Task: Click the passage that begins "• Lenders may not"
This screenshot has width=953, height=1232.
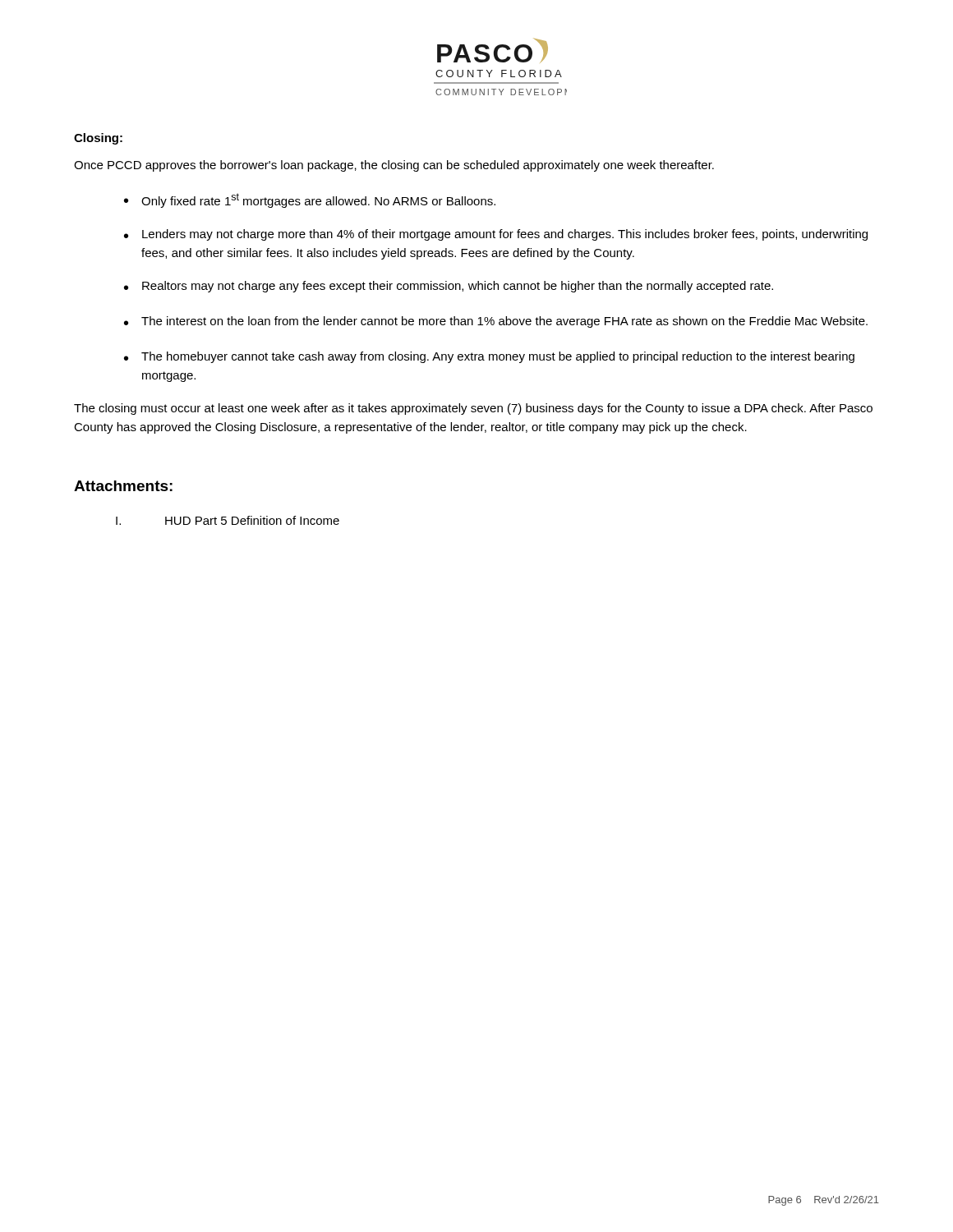Action: [501, 244]
